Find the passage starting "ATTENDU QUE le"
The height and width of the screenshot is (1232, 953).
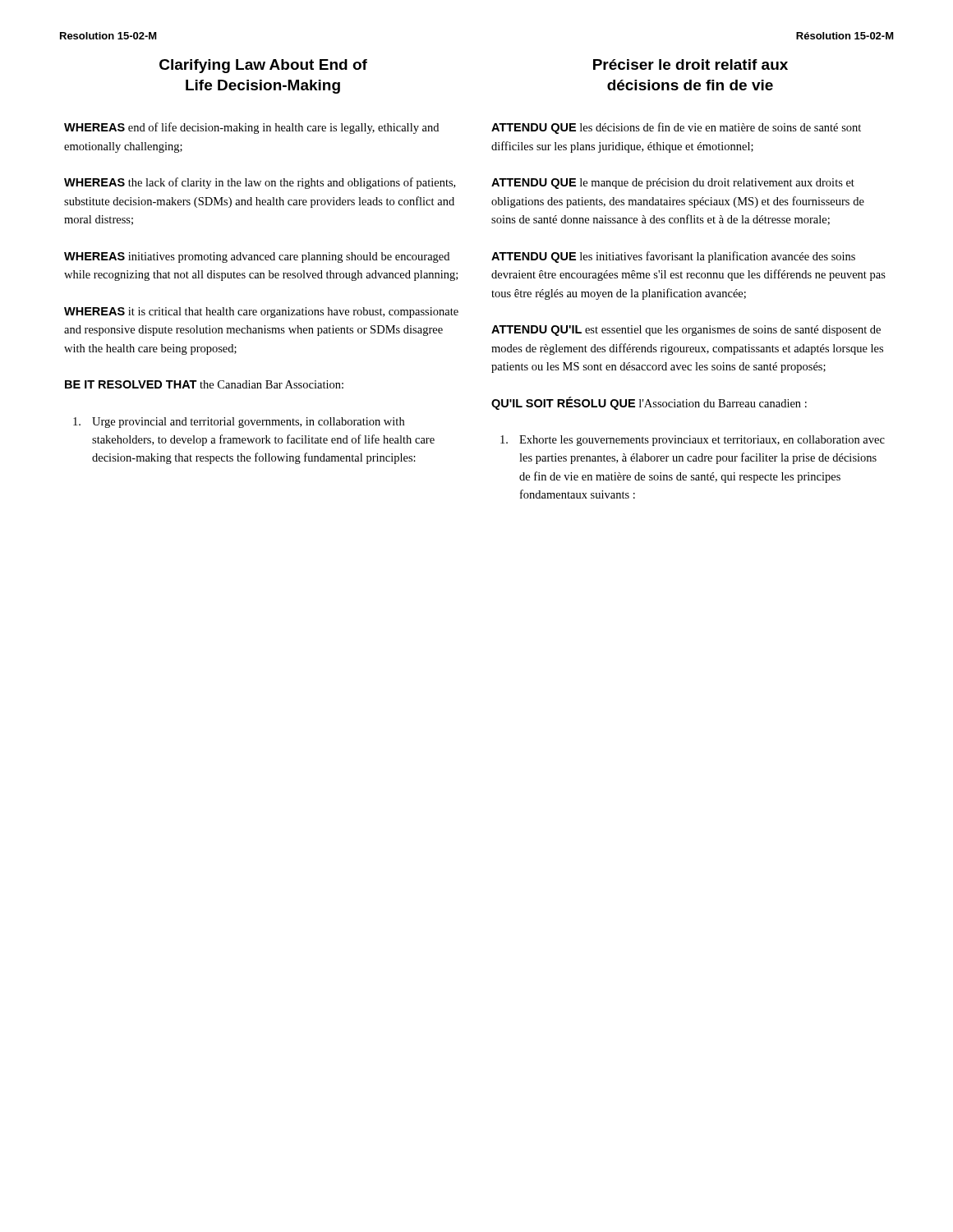click(690, 201)
